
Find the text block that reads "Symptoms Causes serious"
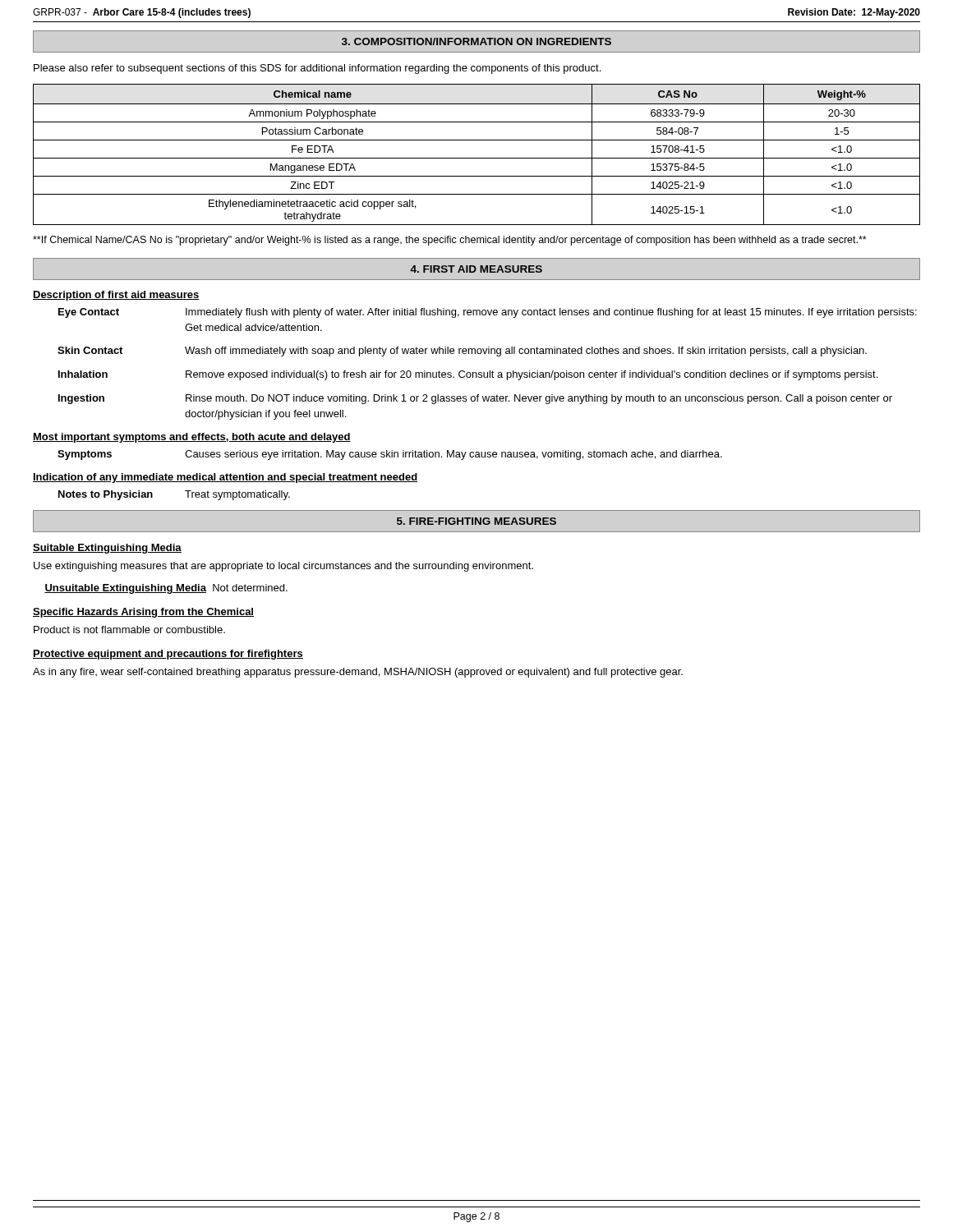click(x=476, y=454)
